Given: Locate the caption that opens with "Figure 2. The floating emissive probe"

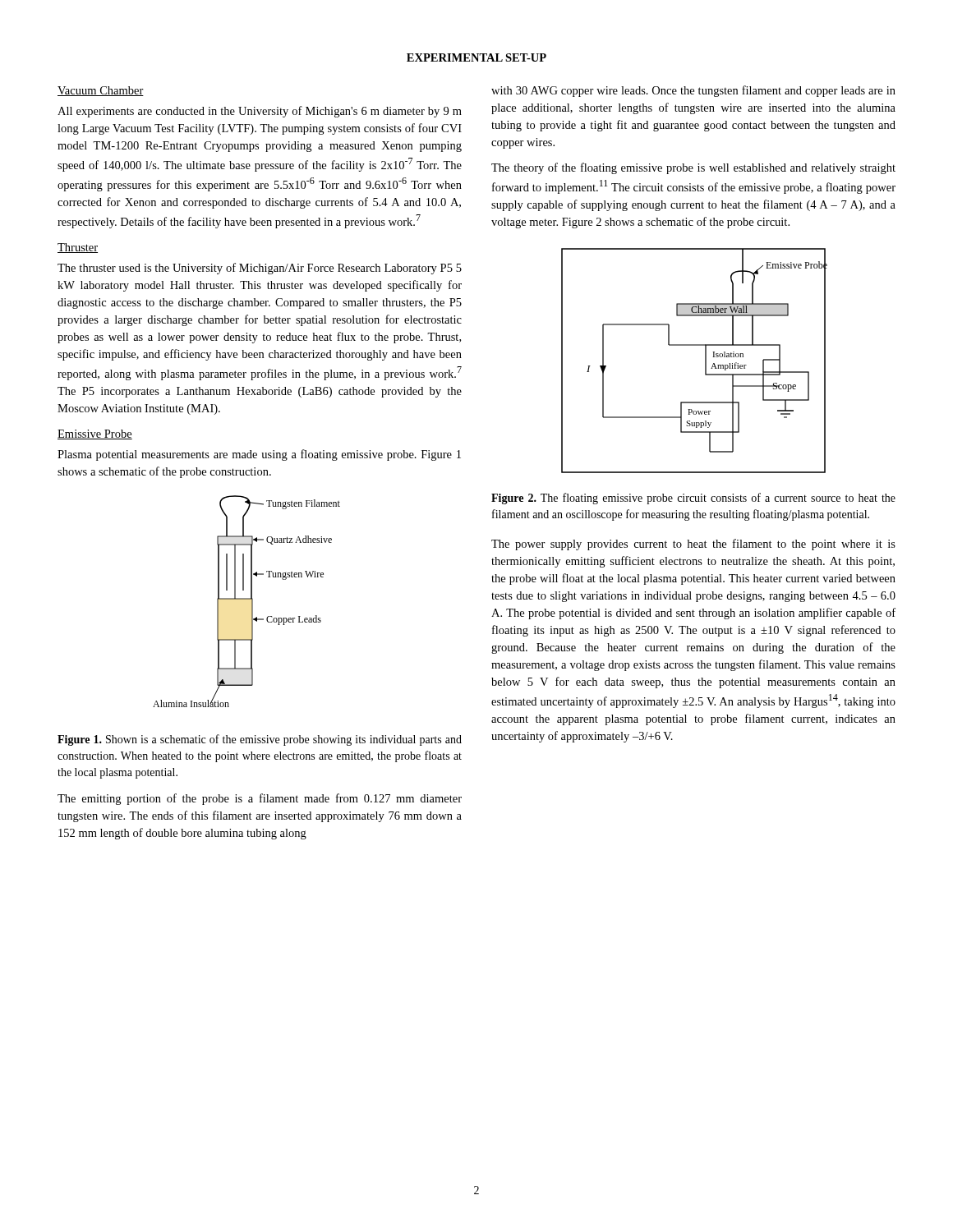Looking at the screenshot, I should pyautogui.click(x=693, y=506).
